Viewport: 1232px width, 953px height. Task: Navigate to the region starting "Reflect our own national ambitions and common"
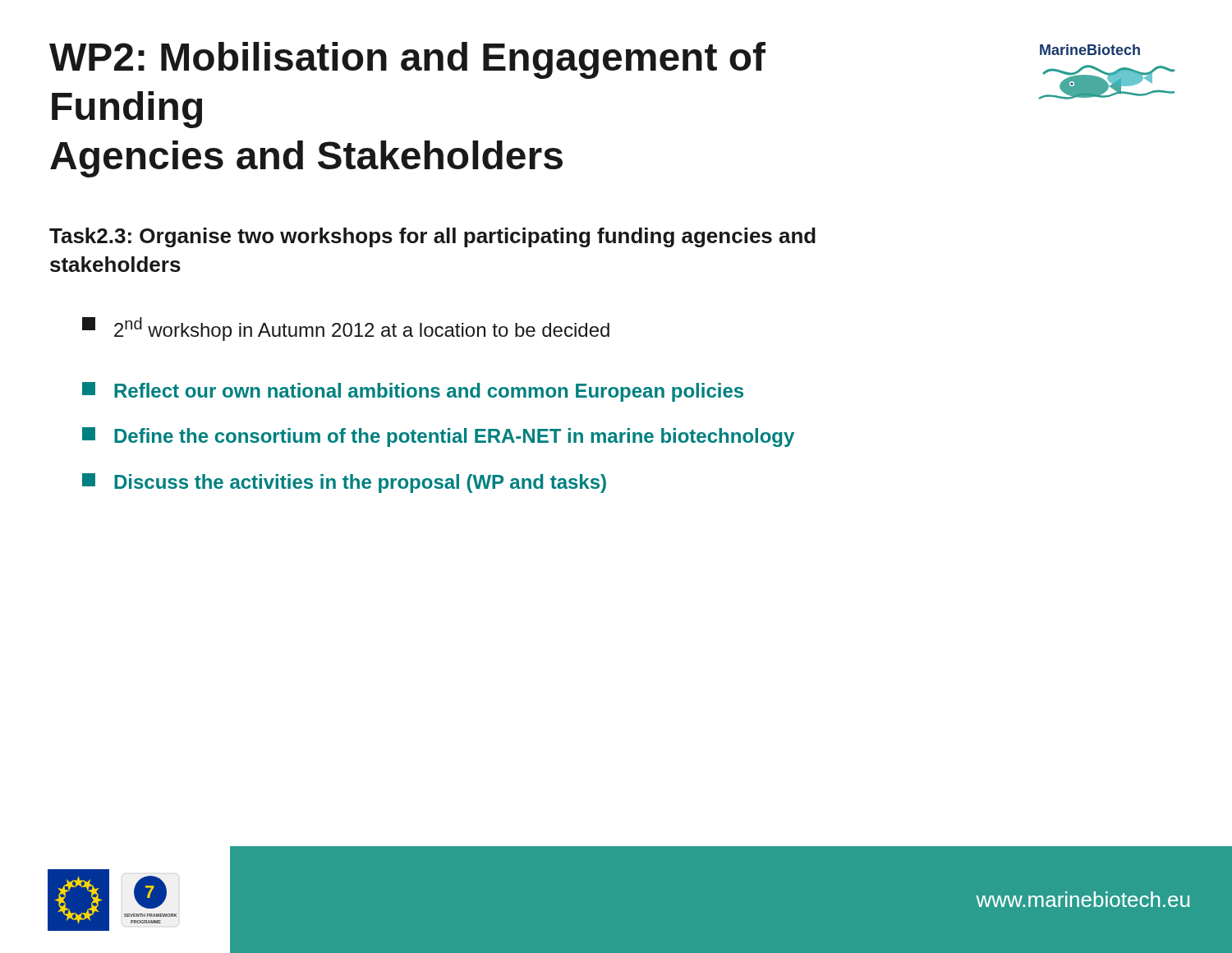coord(413,391)
